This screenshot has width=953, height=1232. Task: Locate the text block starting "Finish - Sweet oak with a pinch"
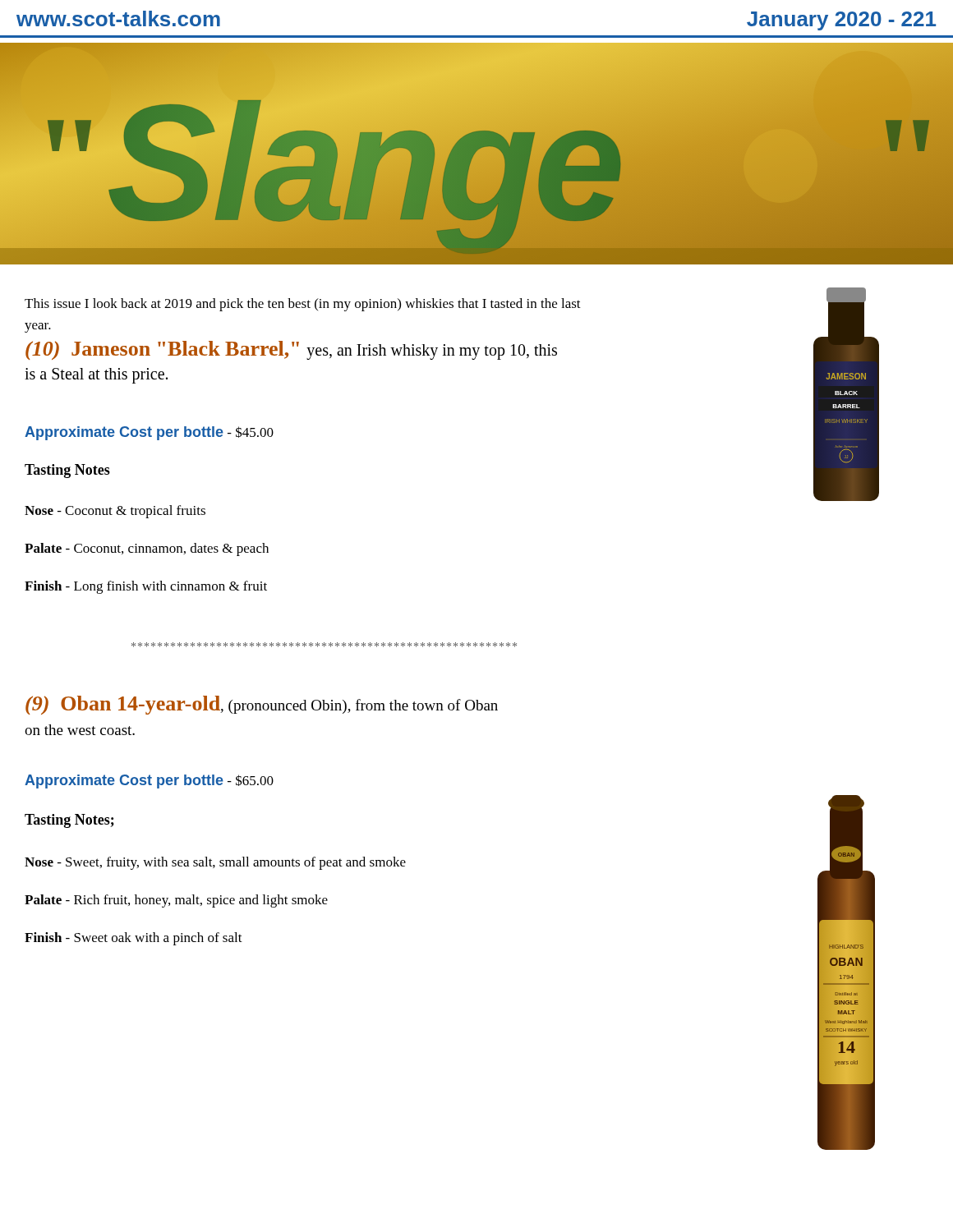[134, 939]
